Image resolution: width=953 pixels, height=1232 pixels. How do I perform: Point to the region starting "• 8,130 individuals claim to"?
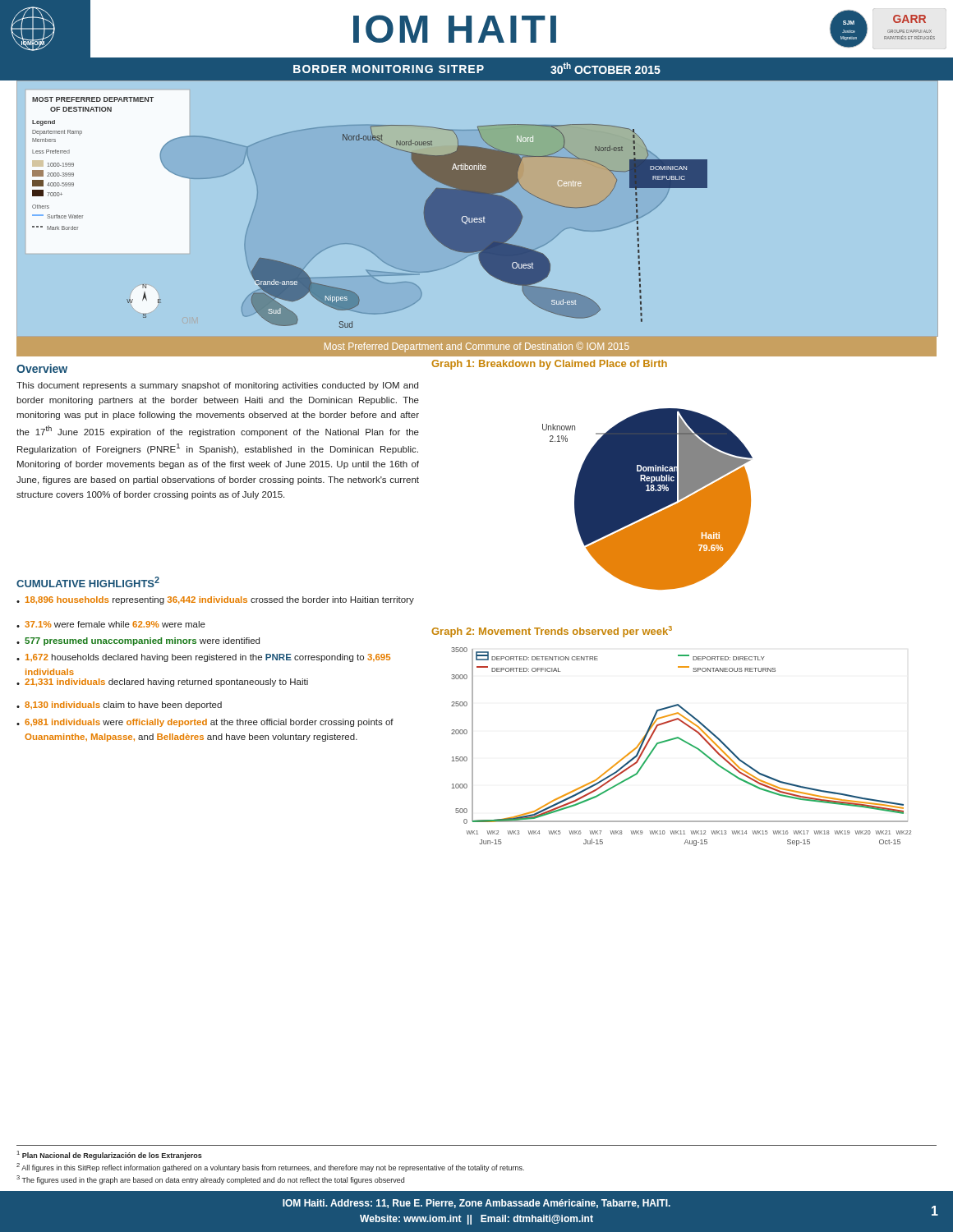[x=218, y=706]
